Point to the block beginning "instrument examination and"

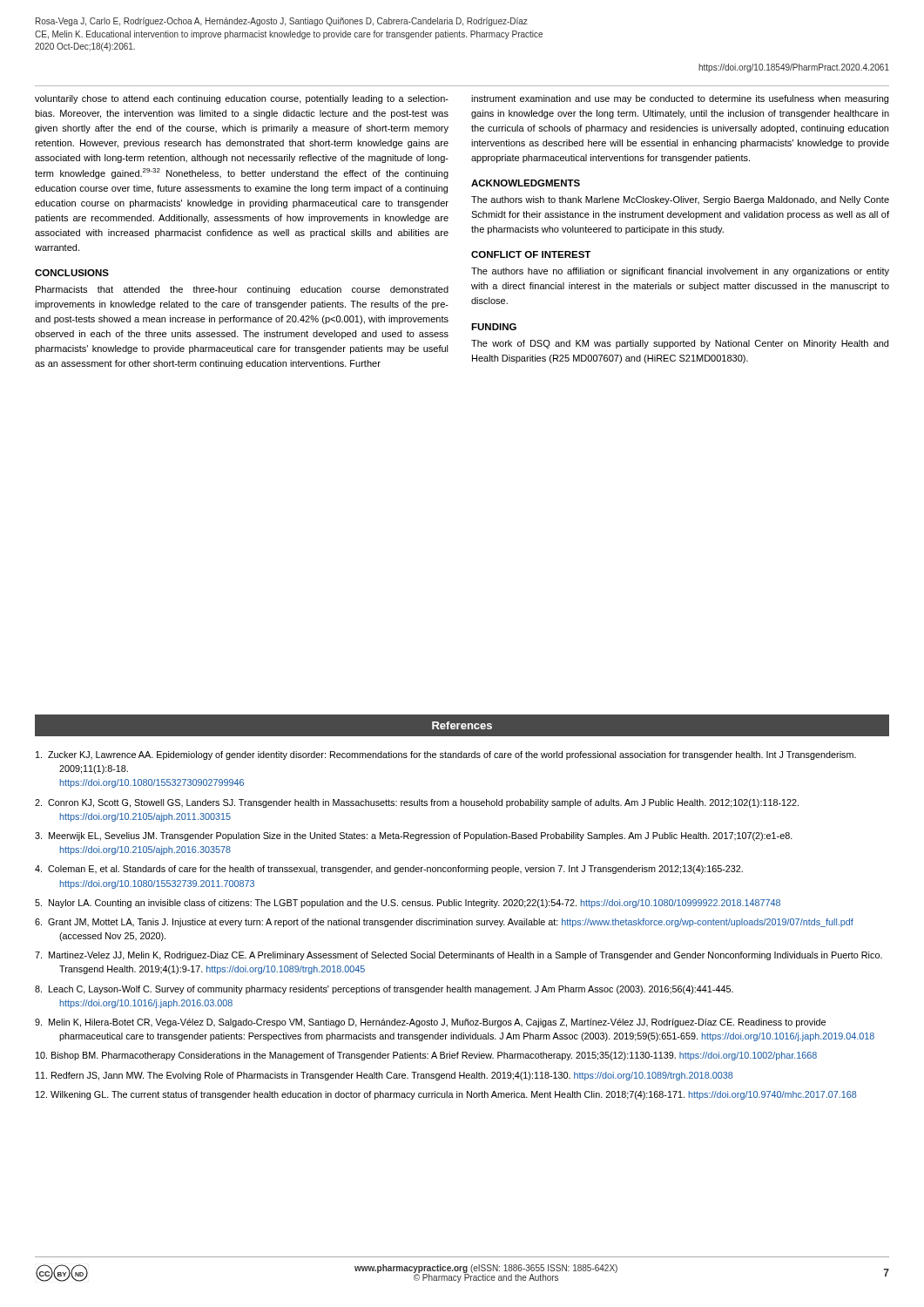click(680, 128)
